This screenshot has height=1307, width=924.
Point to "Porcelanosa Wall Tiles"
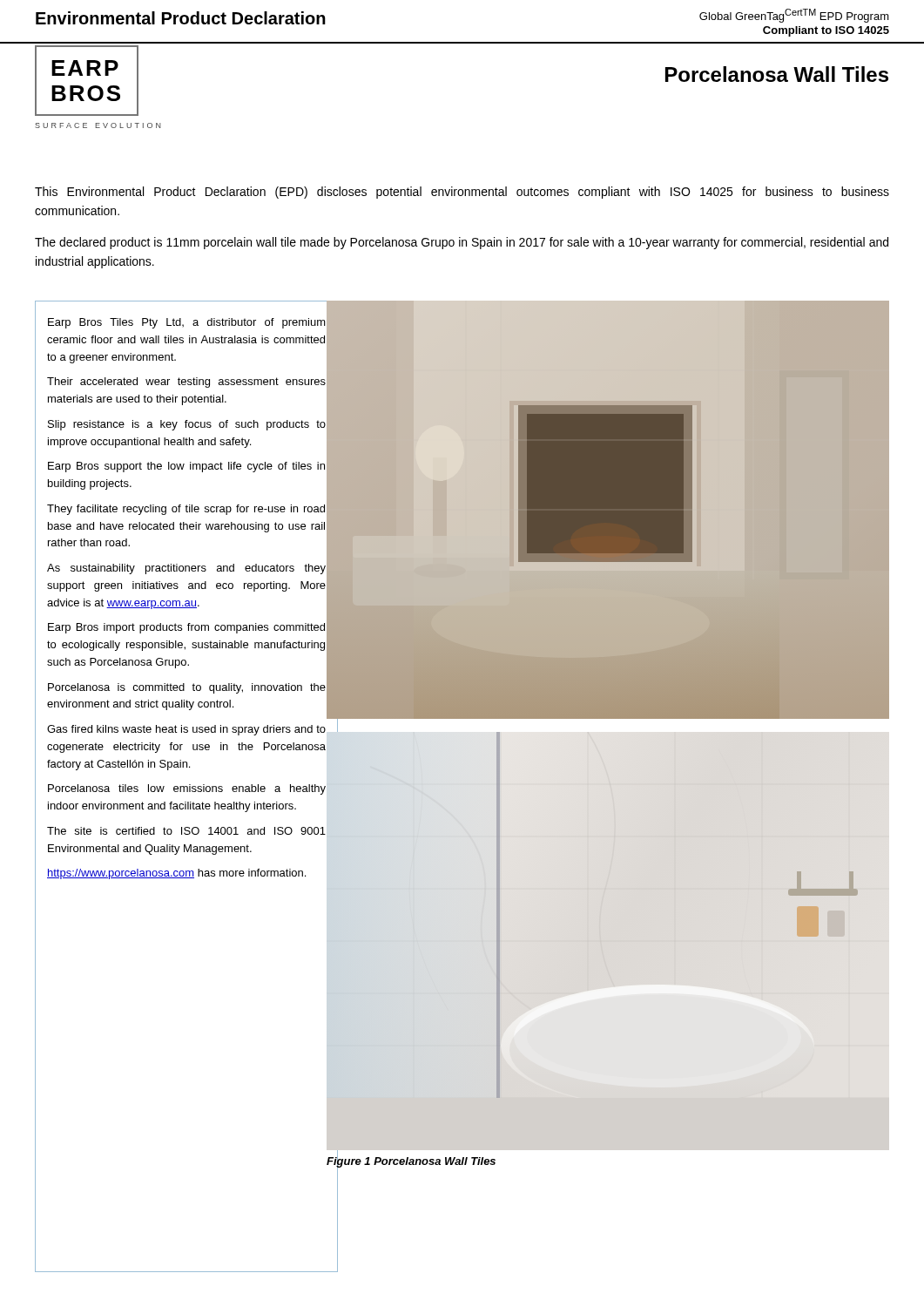776,74
